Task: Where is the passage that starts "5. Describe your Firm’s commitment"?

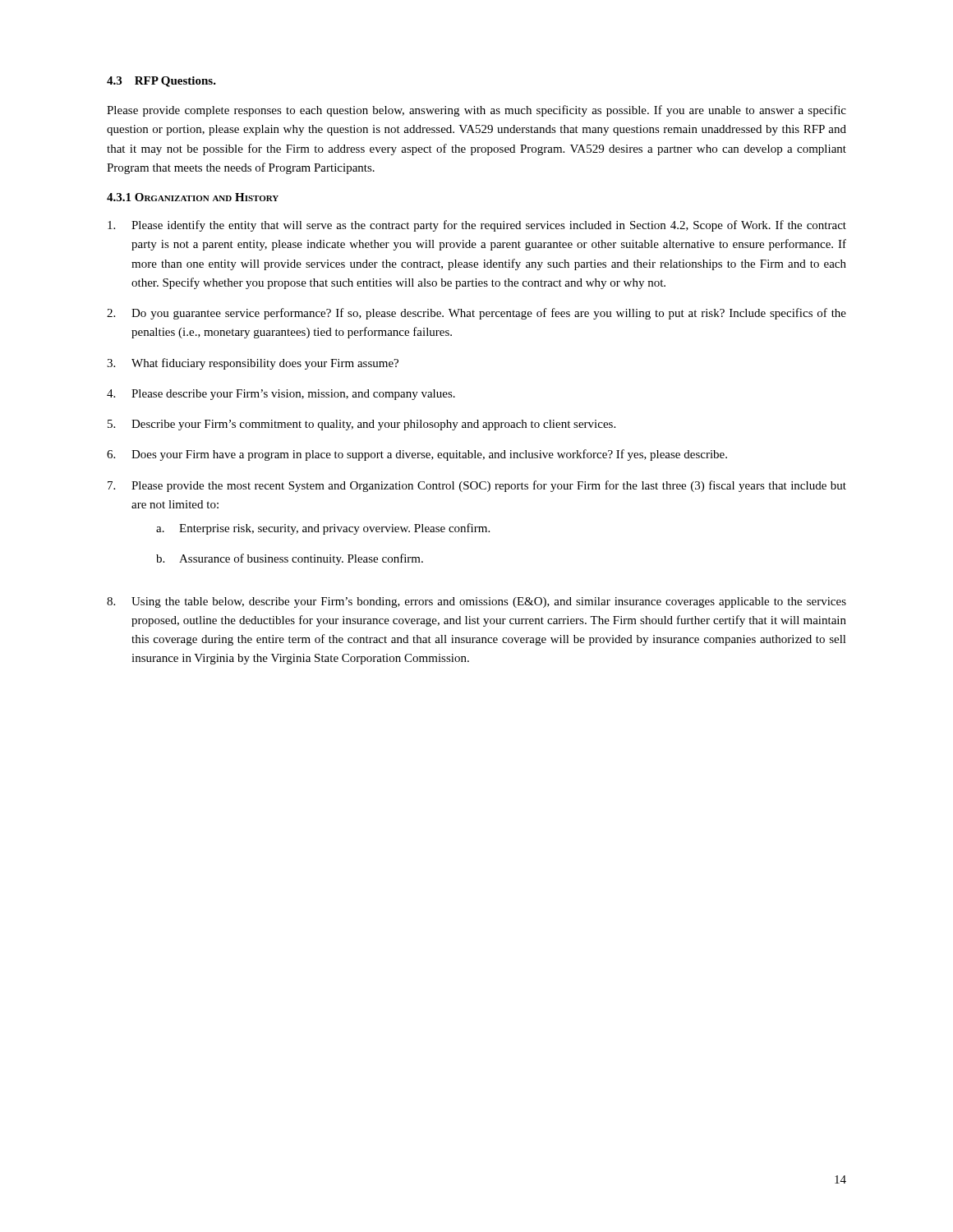Action: click(476, 424)
